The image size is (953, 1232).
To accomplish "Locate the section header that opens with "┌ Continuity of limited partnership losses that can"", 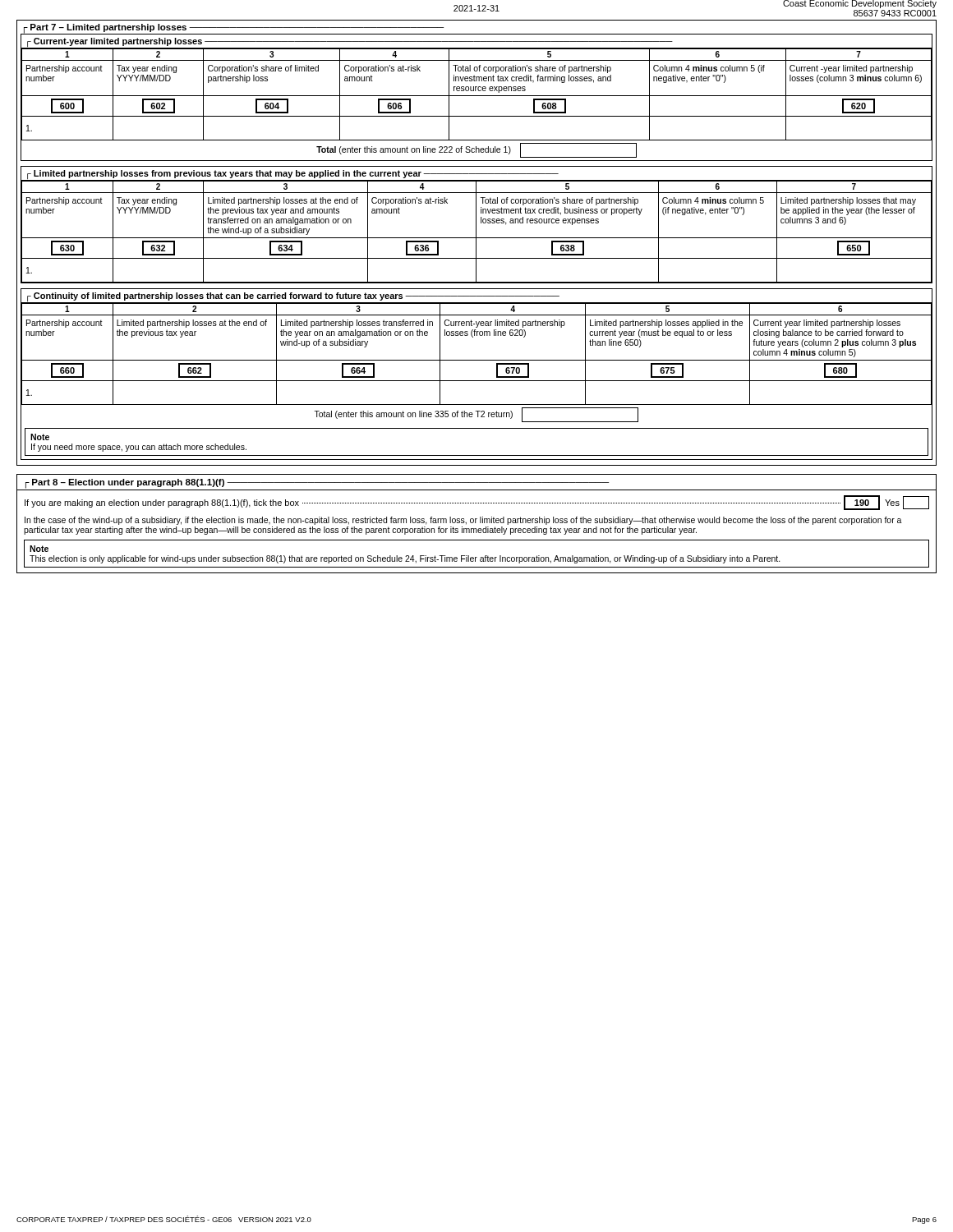I will (x=292, y=296).
